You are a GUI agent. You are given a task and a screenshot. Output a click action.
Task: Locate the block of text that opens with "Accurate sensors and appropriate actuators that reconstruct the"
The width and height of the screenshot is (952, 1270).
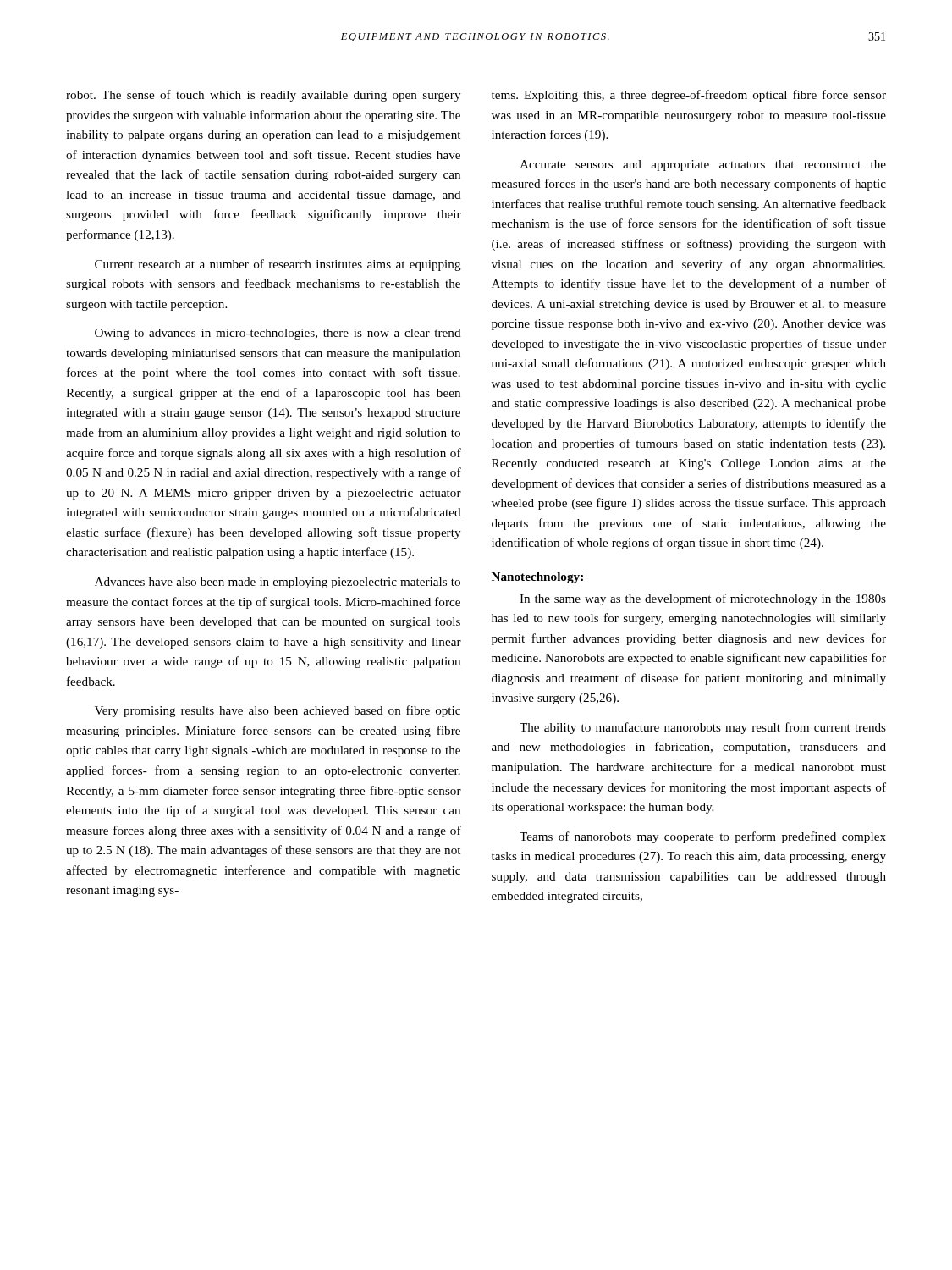click(689, 353)
